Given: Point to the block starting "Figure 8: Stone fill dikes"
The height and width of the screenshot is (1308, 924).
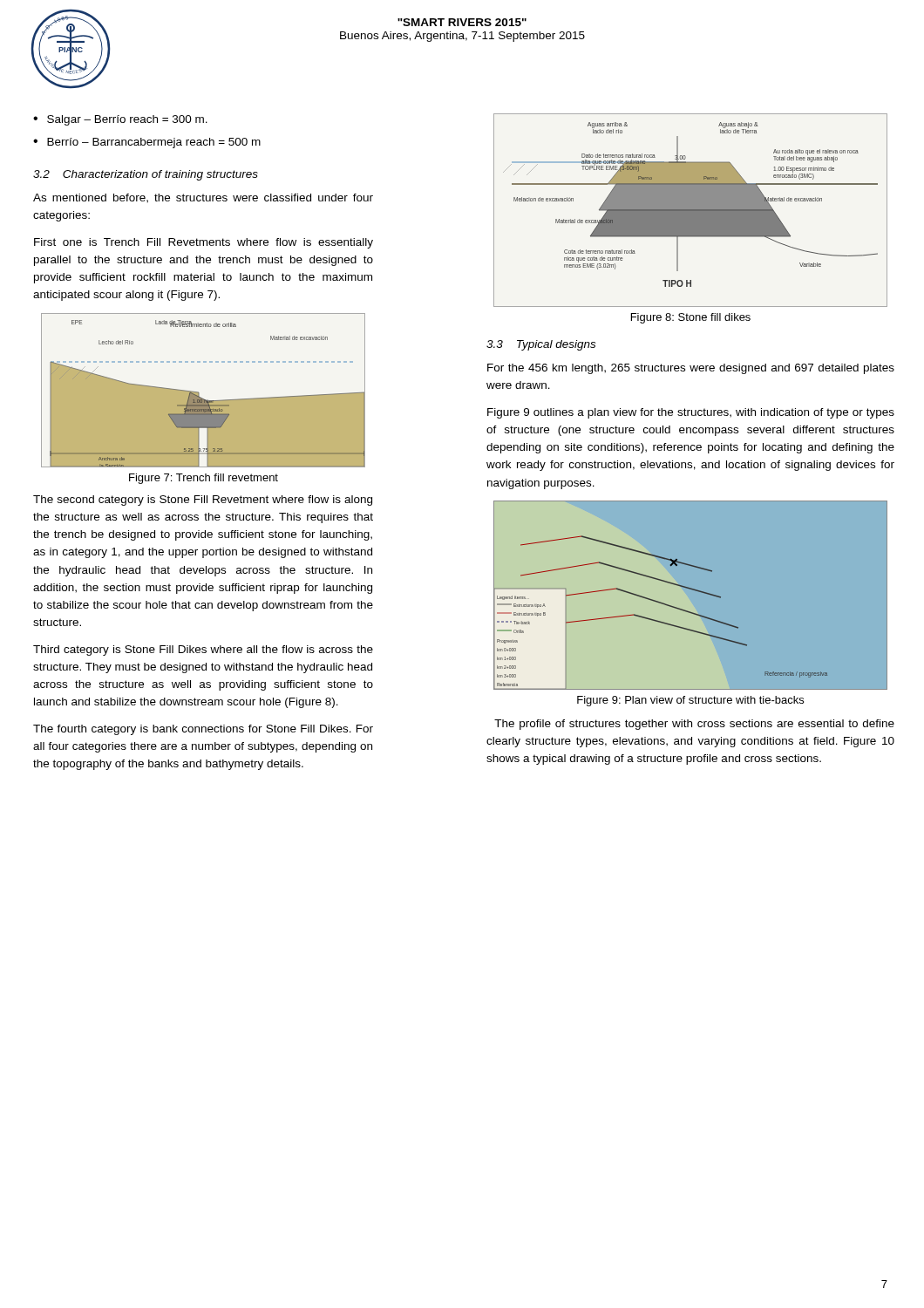Looking at the screenshot, I should click(x=690, y=317).
